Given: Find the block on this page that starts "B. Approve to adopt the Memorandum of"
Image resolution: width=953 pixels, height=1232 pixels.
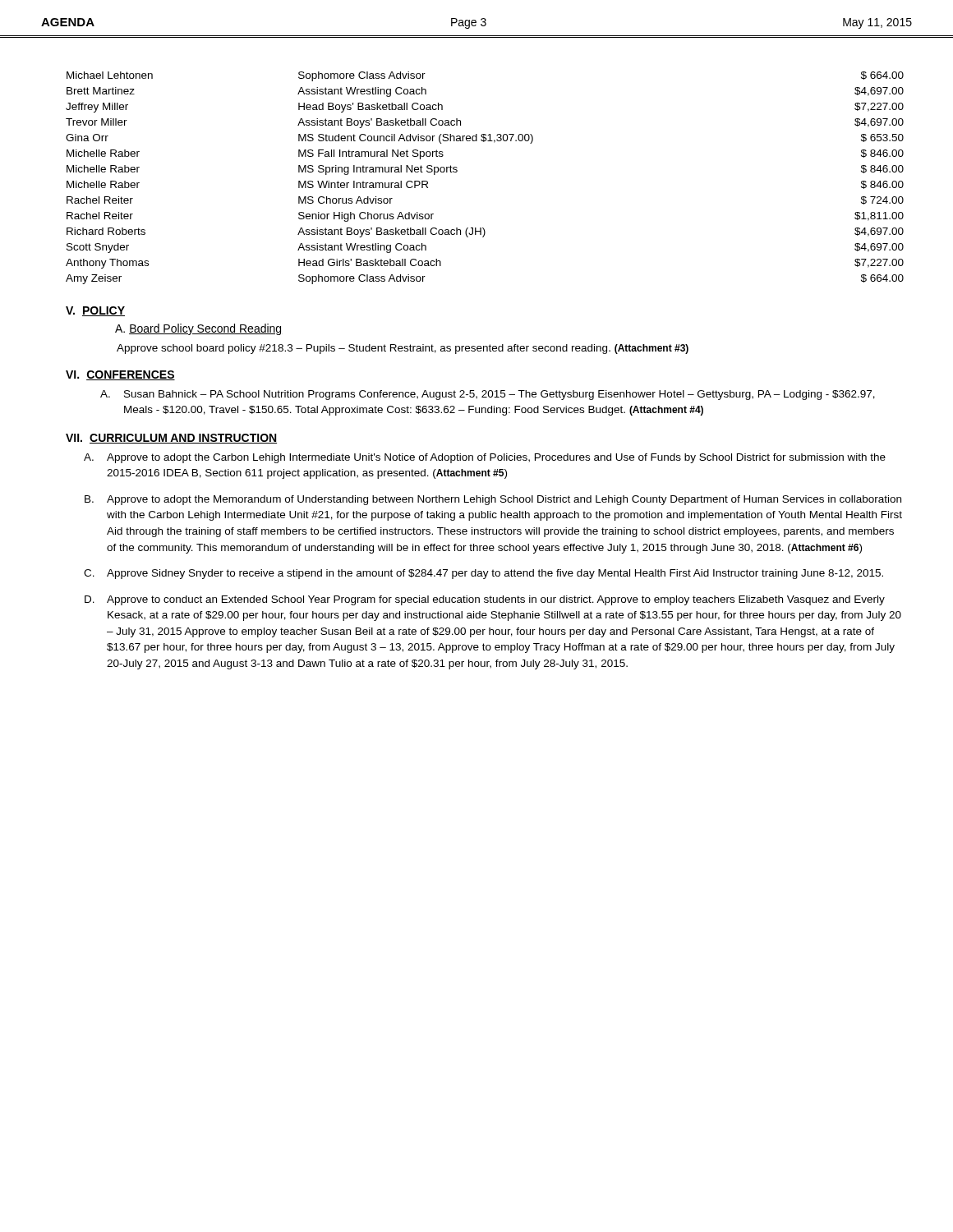Looking at the screenshot, I should point(494,523).
